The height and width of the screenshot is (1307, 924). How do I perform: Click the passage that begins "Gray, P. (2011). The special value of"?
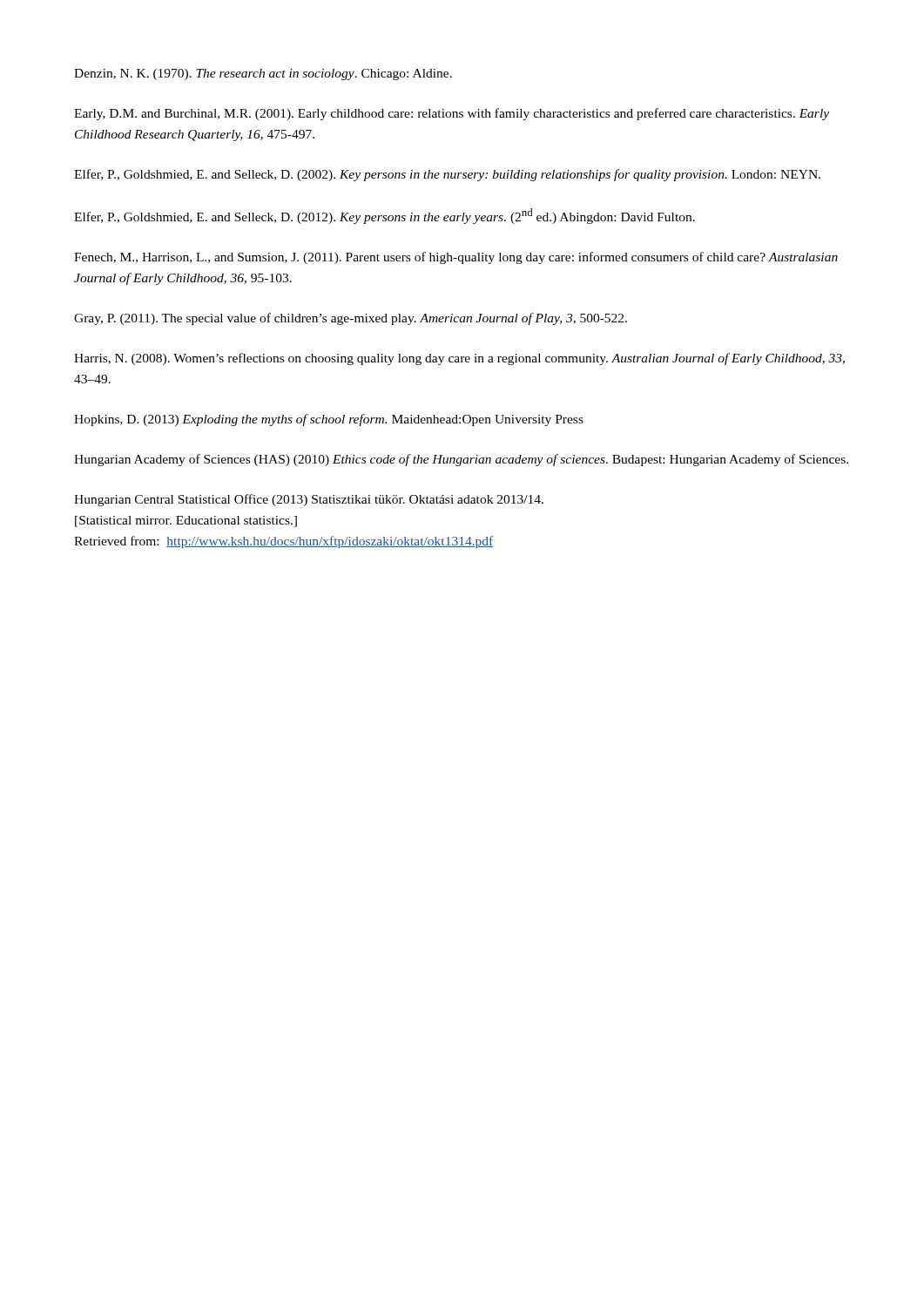[351, 318]
